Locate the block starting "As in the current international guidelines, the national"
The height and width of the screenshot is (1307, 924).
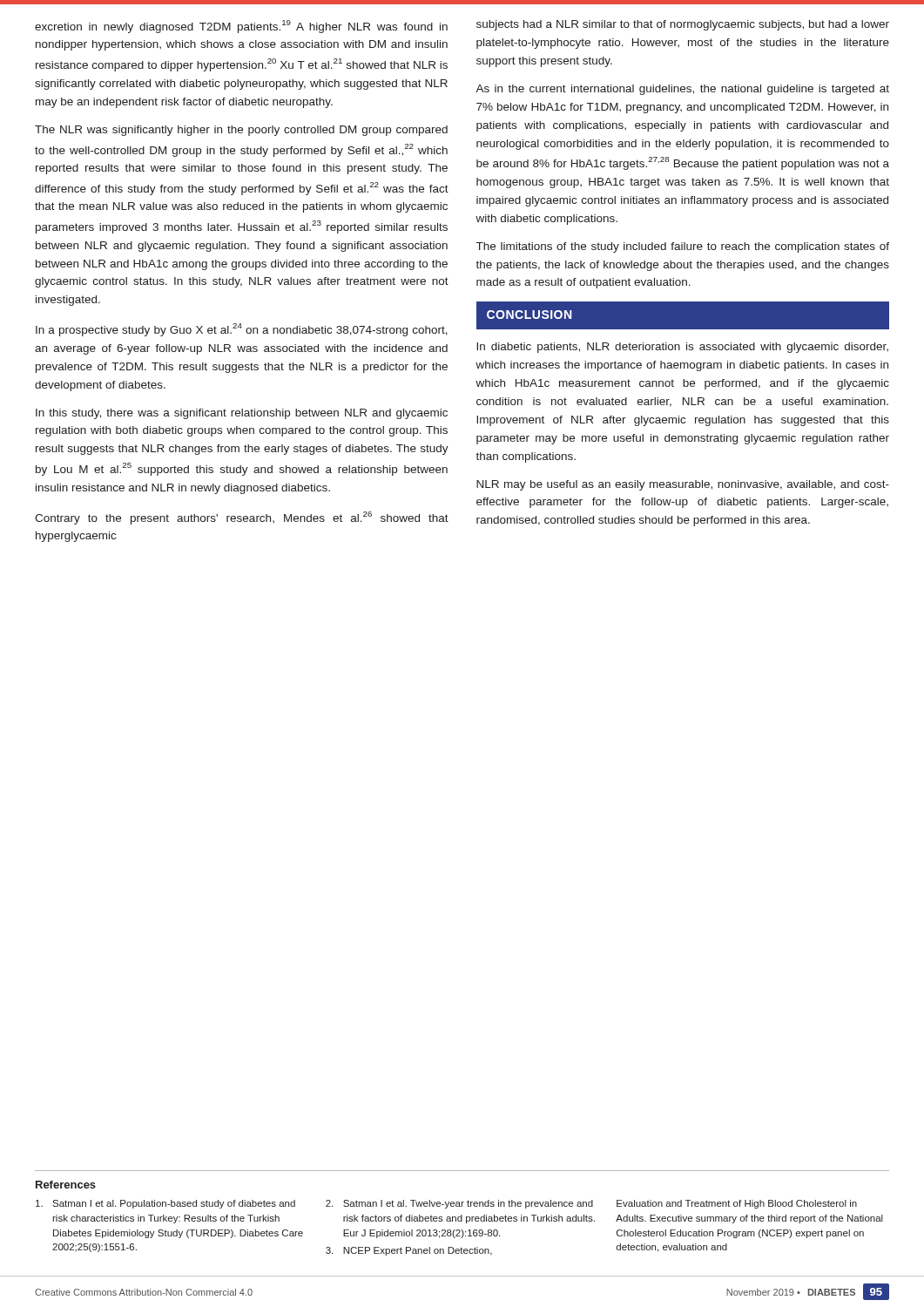click(x=683, y=154)
